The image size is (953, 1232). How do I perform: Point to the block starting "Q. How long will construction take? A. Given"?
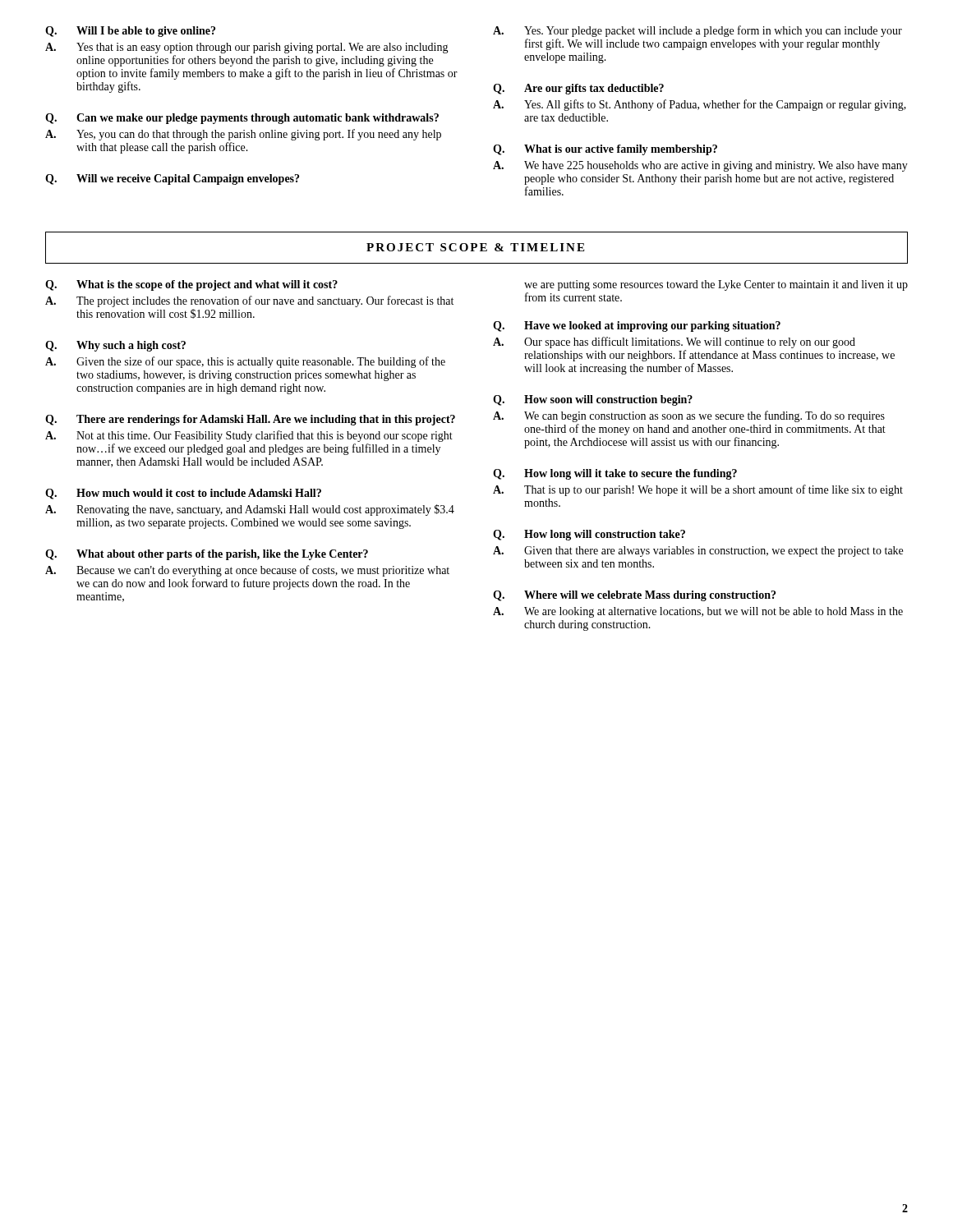[700, 549]
